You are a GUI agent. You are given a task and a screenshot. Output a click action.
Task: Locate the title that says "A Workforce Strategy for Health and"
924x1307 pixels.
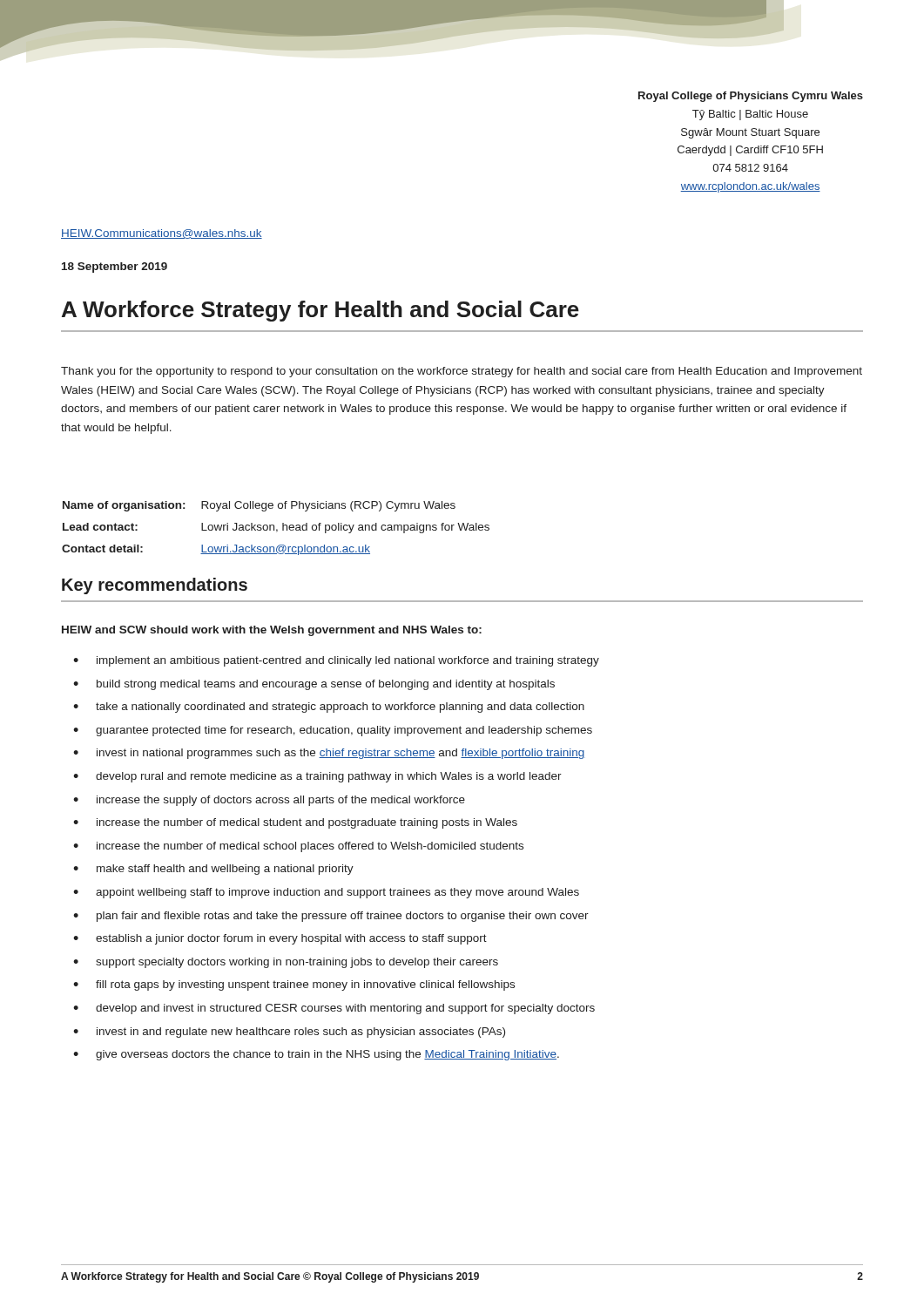(x=320, y=309)
